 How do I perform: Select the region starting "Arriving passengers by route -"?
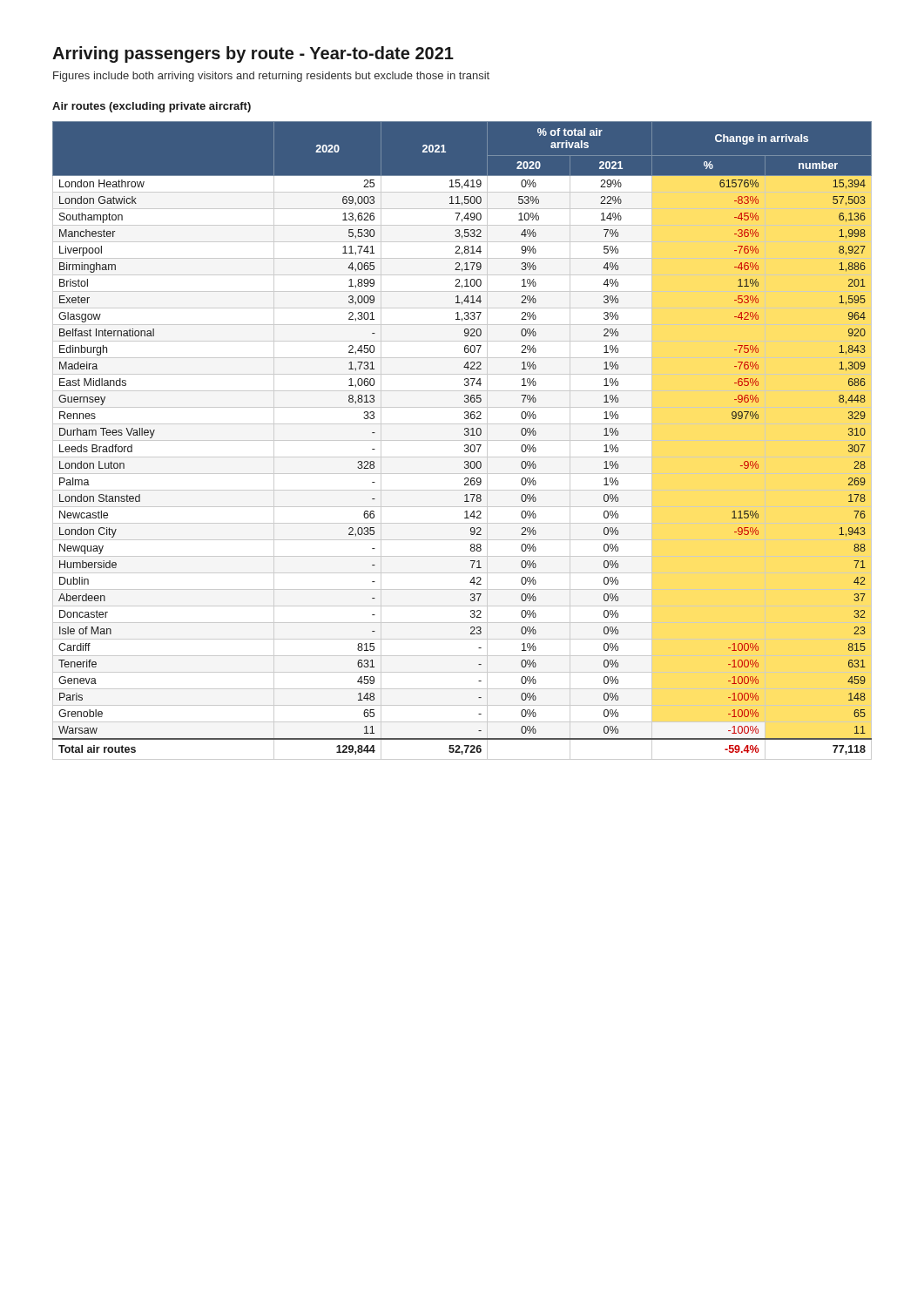coord(253,53)
